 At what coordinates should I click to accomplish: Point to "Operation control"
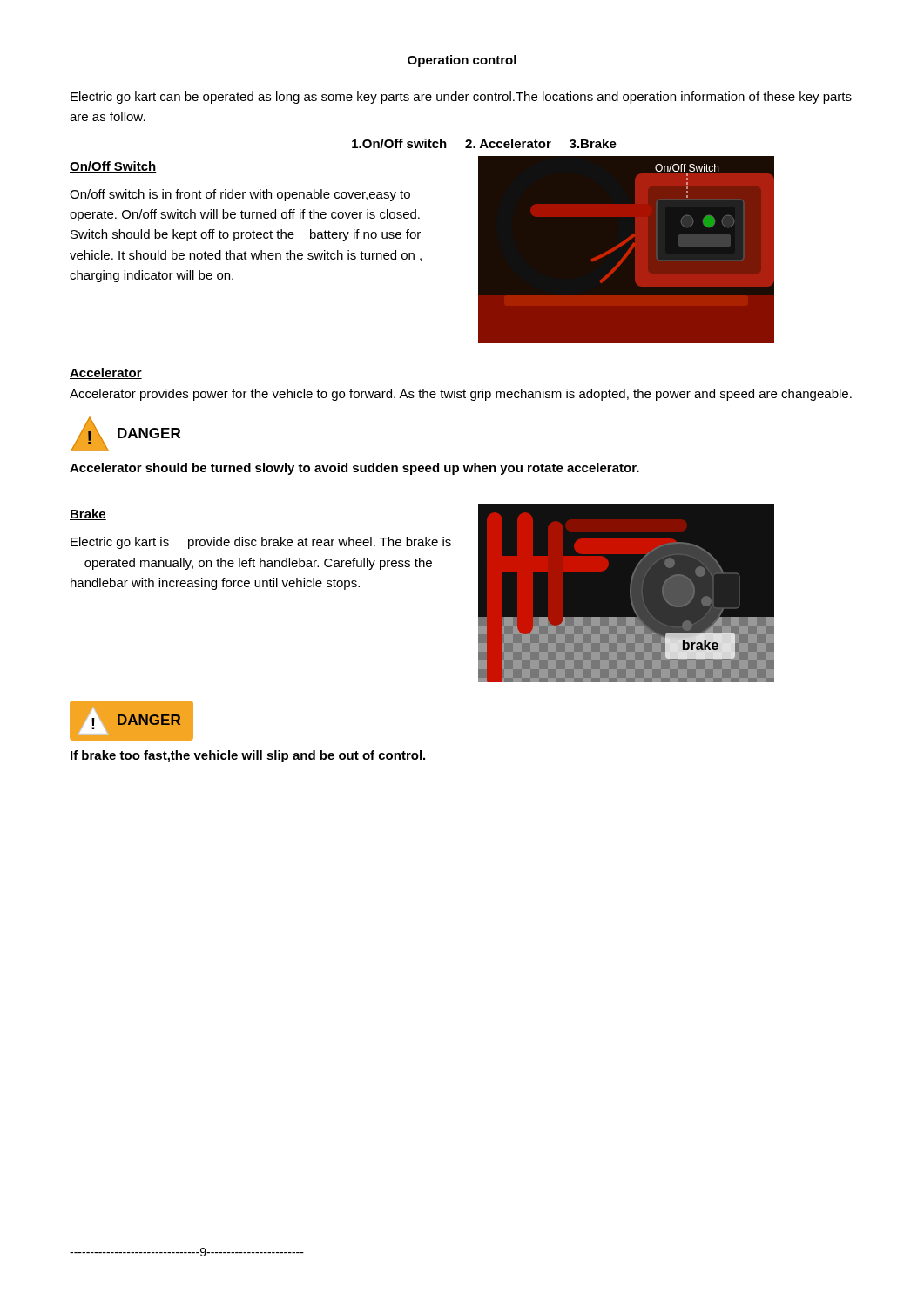462,60
